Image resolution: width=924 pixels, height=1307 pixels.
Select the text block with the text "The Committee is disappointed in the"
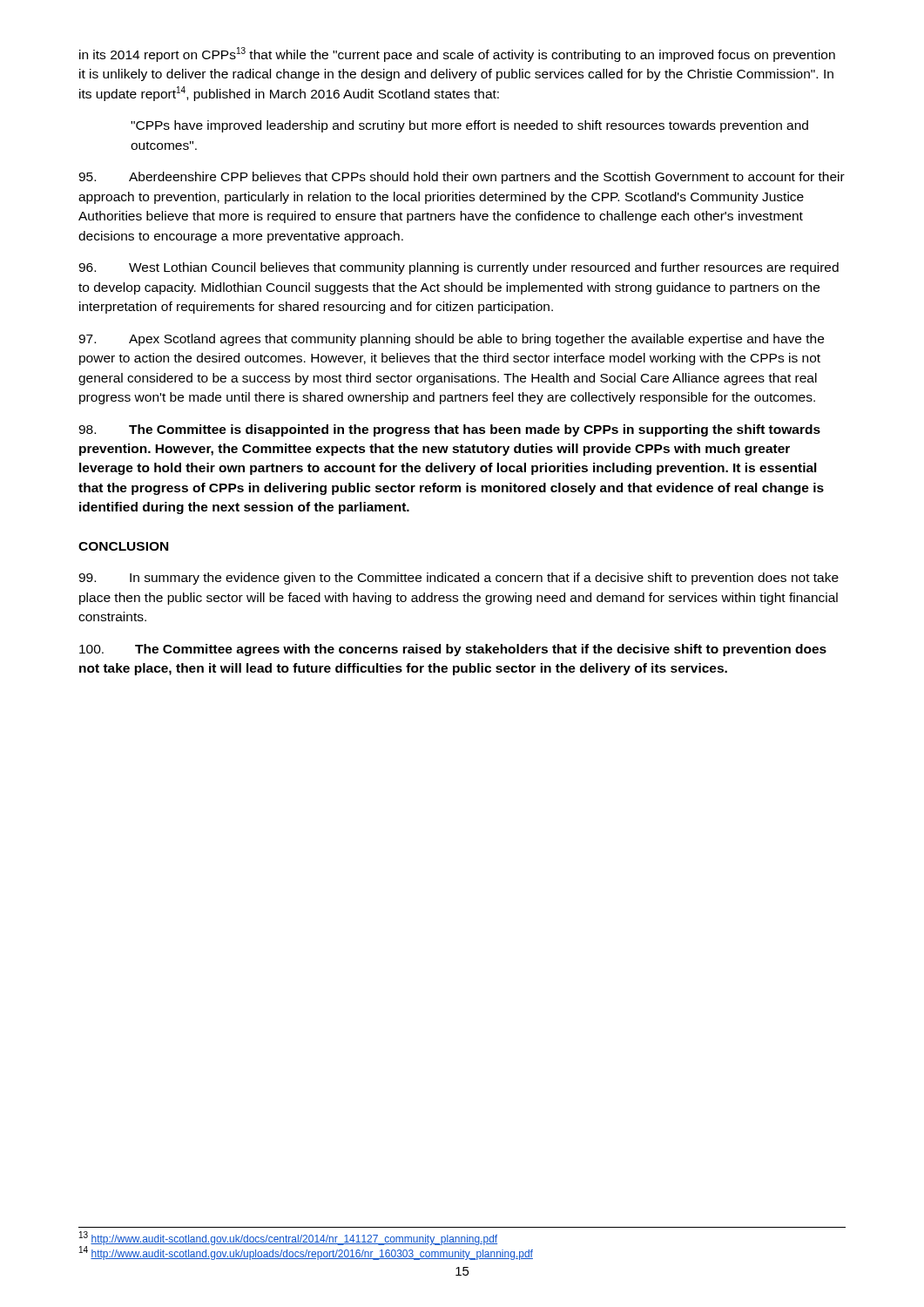click(x=451, y=467)
